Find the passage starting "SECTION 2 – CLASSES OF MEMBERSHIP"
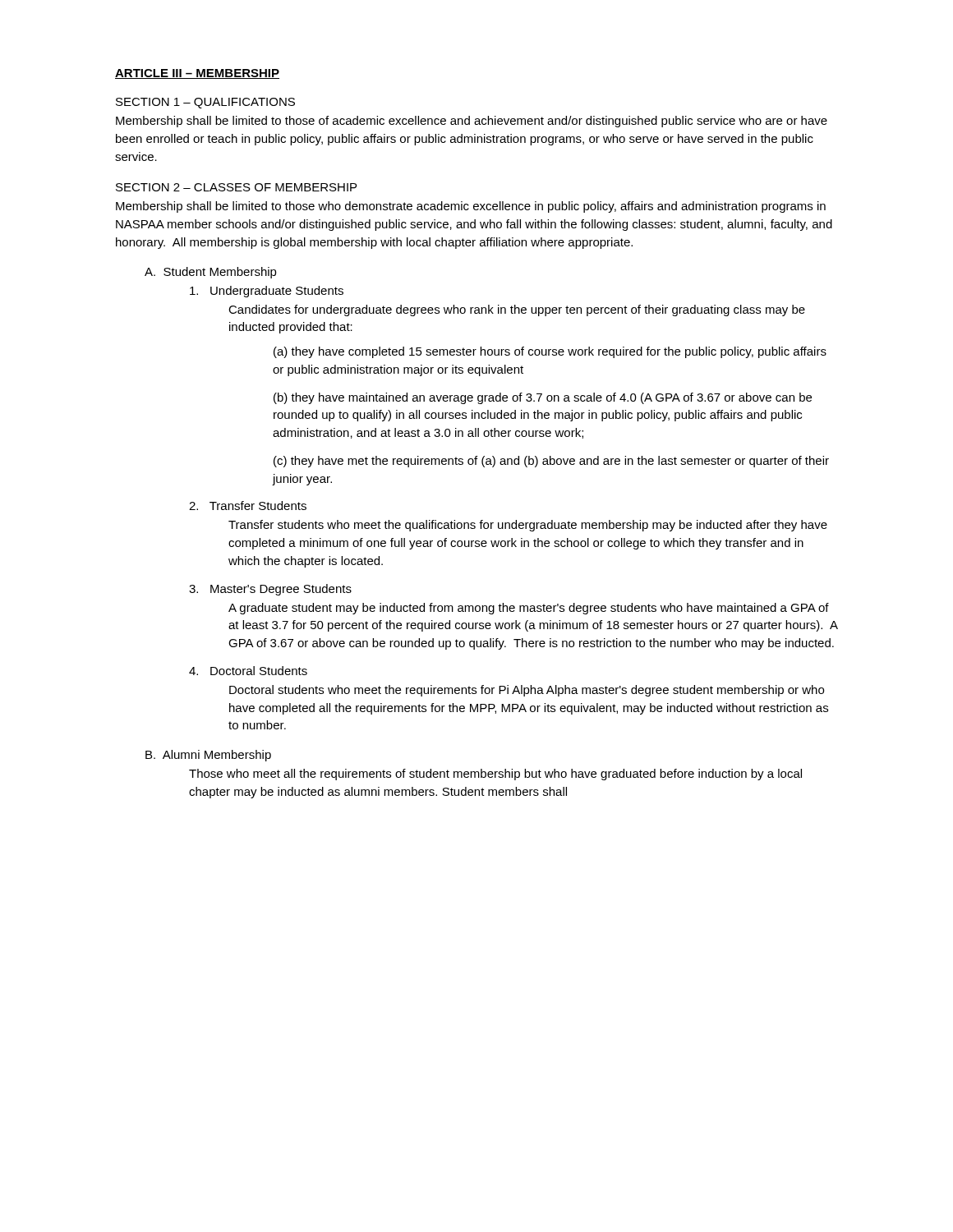 [x=236, y=187]
